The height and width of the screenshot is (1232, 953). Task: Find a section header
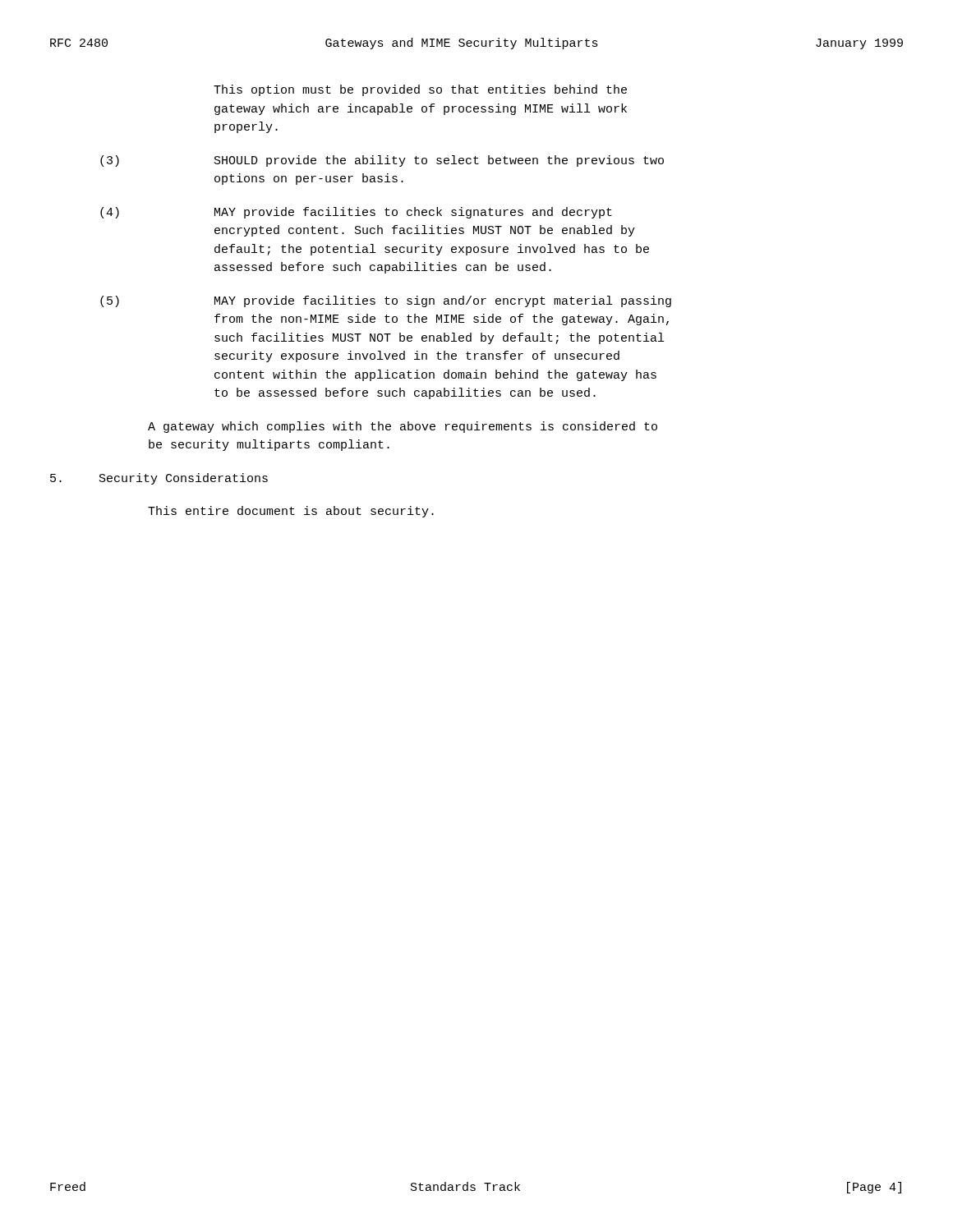[159, 479]
